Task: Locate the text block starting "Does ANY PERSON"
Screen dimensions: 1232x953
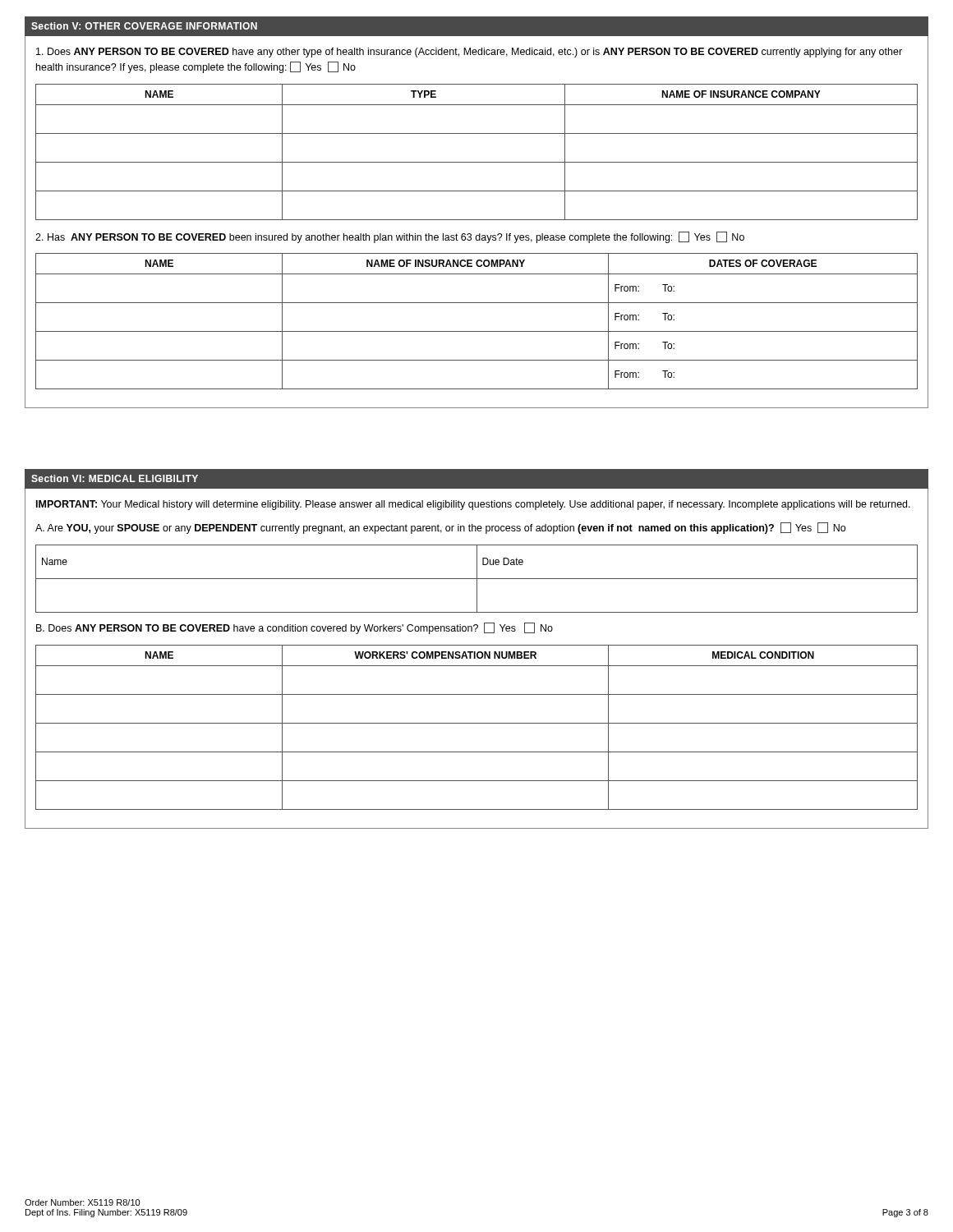Action: [x=469, y=59]
